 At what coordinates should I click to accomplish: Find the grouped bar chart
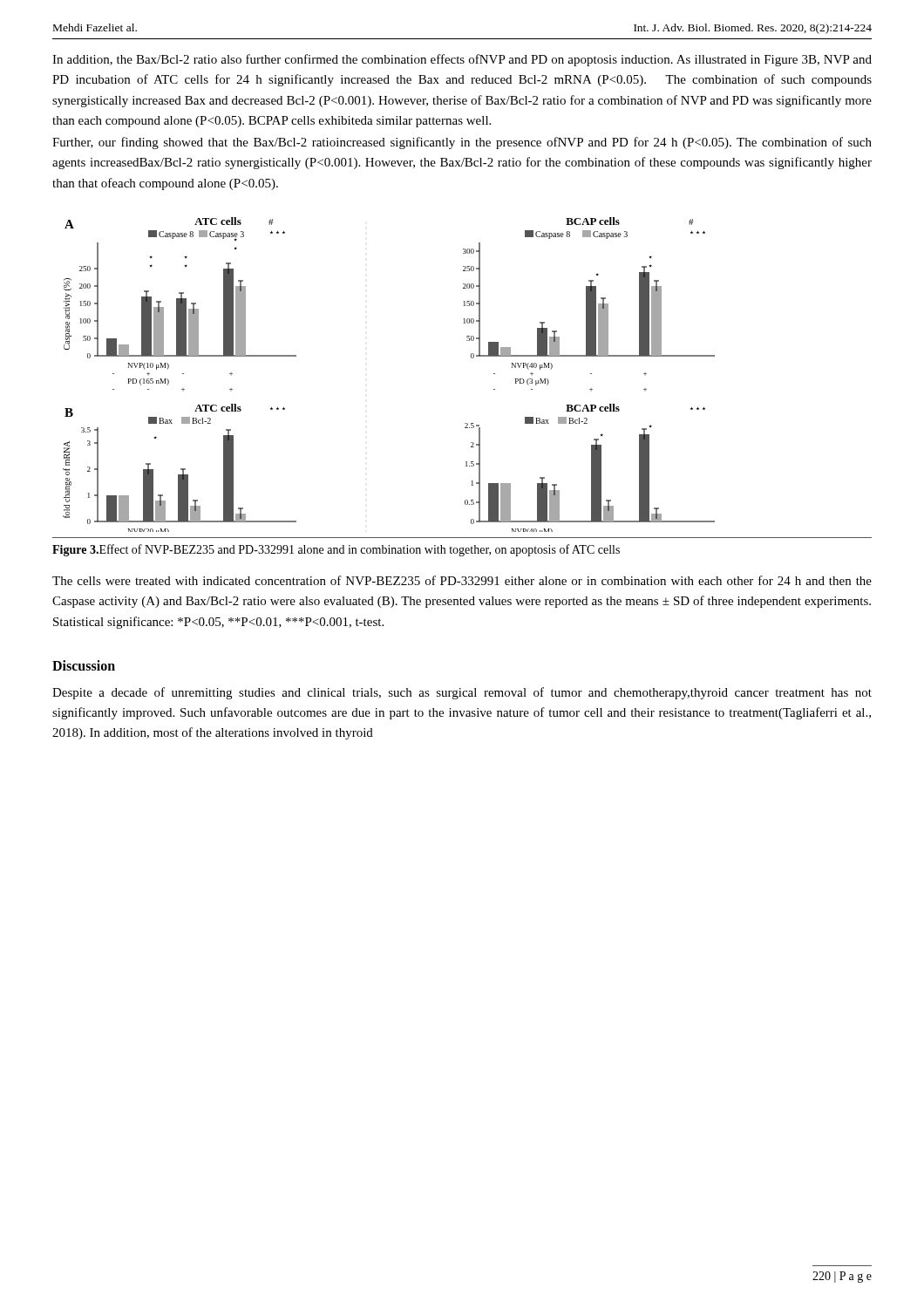(462, 370)
